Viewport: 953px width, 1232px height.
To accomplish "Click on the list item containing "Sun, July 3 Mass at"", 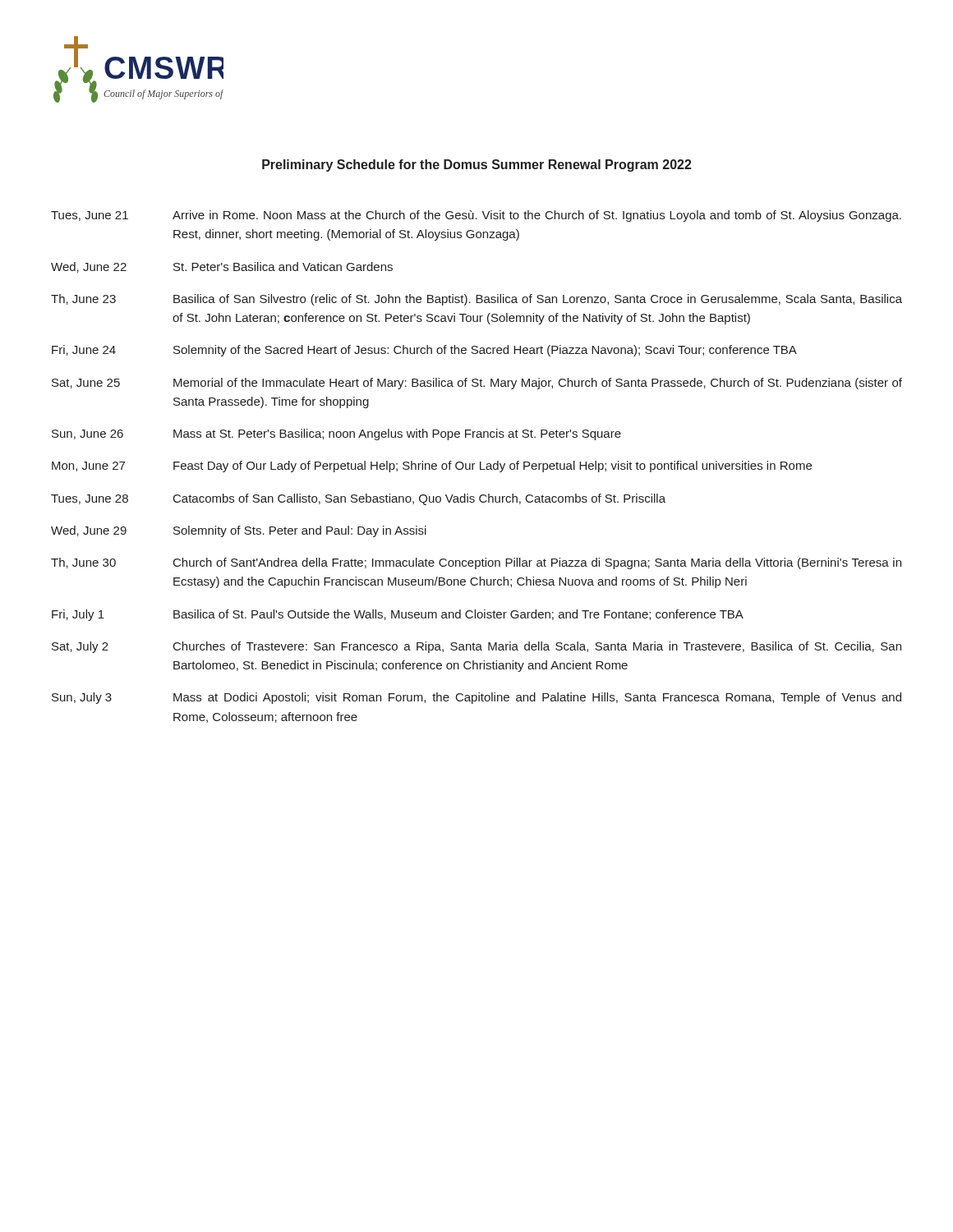I will tap(476, 707).
